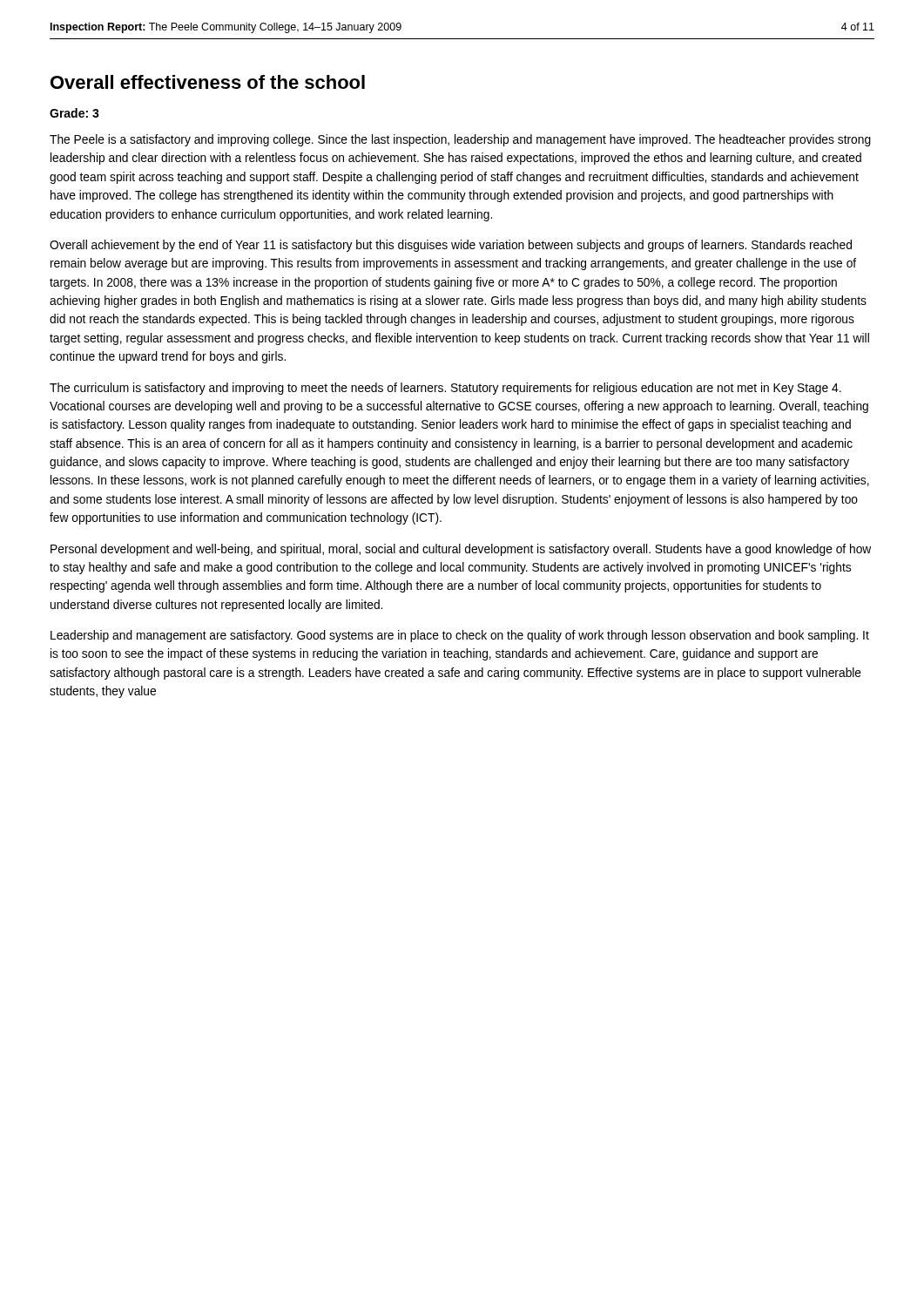The width and height of the screenshot is (924, 1307).
Task: Locate the text block containing "The Peele is a satisfactory"
Action: [460, 177]
